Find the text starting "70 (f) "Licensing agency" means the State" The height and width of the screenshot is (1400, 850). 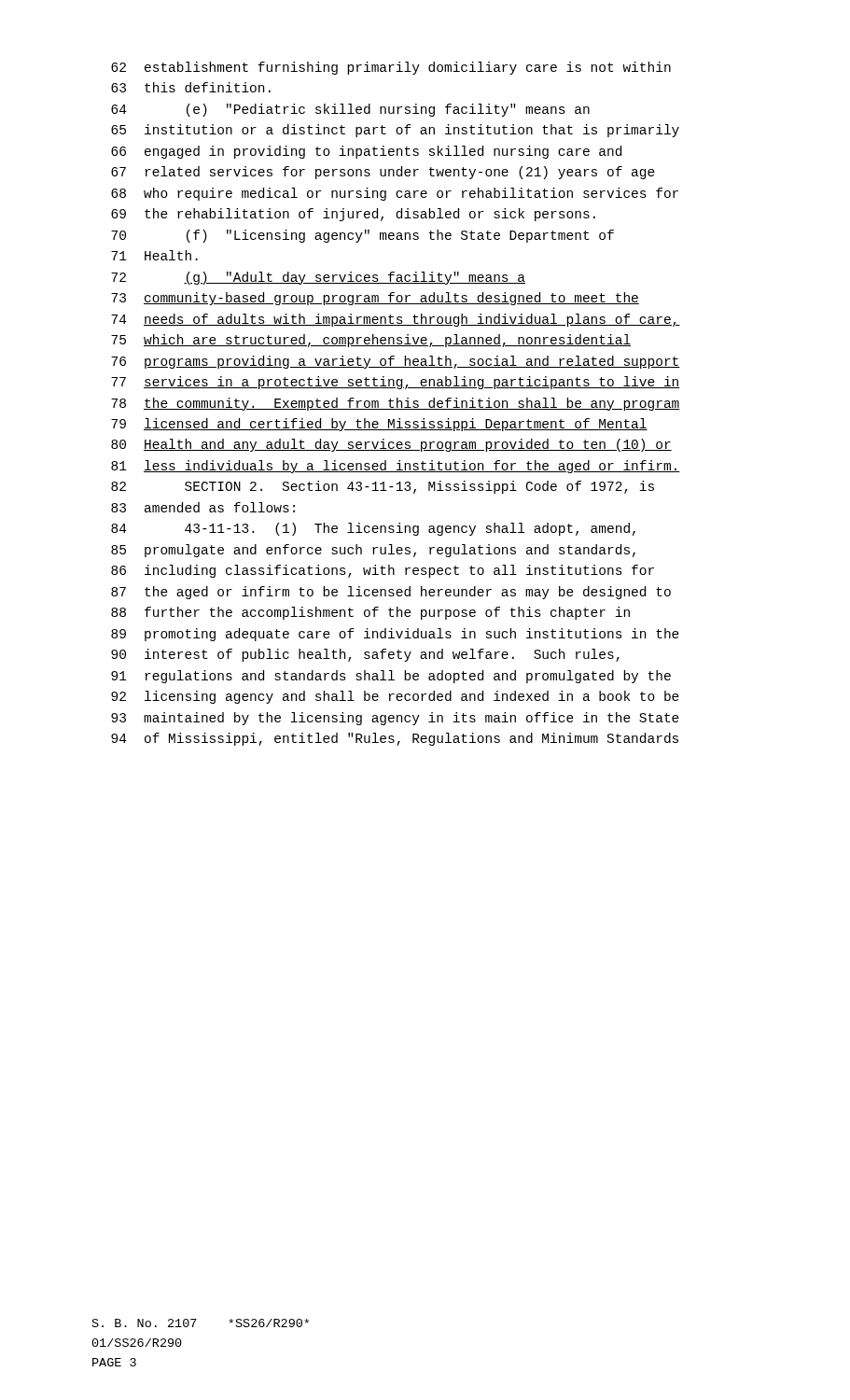point(439,236)
